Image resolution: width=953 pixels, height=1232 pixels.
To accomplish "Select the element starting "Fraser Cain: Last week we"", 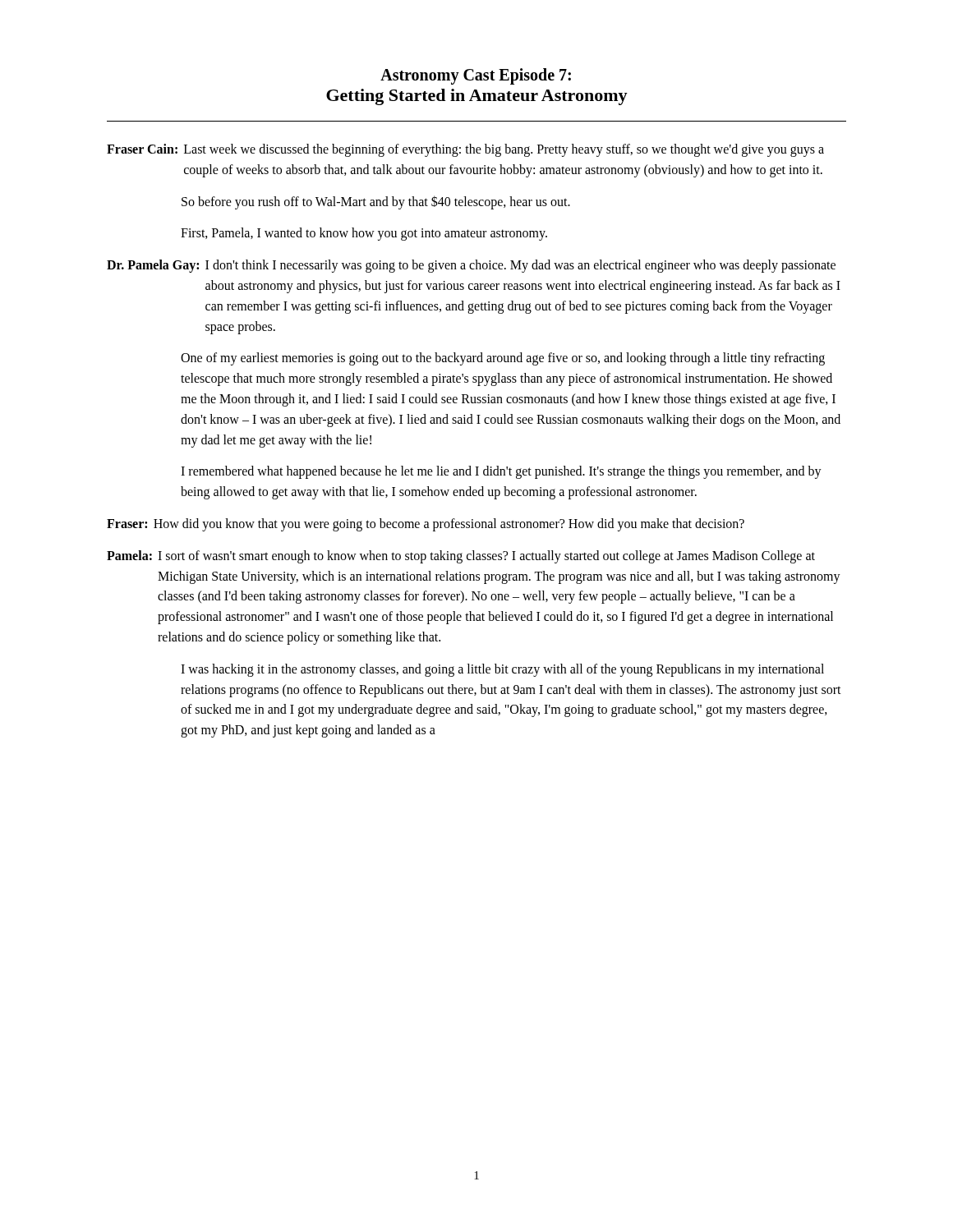I will [x=476, y=160].
